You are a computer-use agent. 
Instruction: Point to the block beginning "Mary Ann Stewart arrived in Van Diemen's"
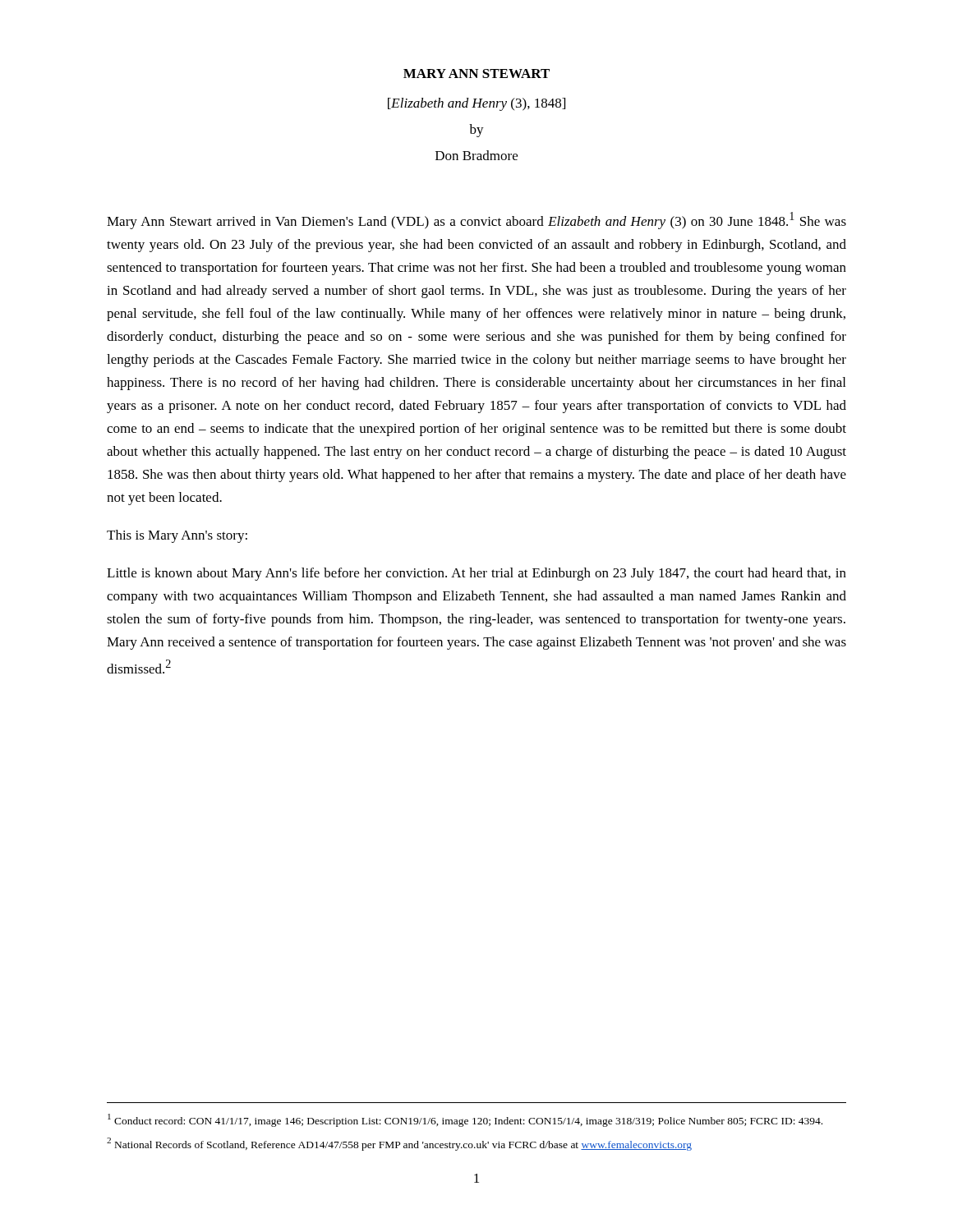(476, 357)
